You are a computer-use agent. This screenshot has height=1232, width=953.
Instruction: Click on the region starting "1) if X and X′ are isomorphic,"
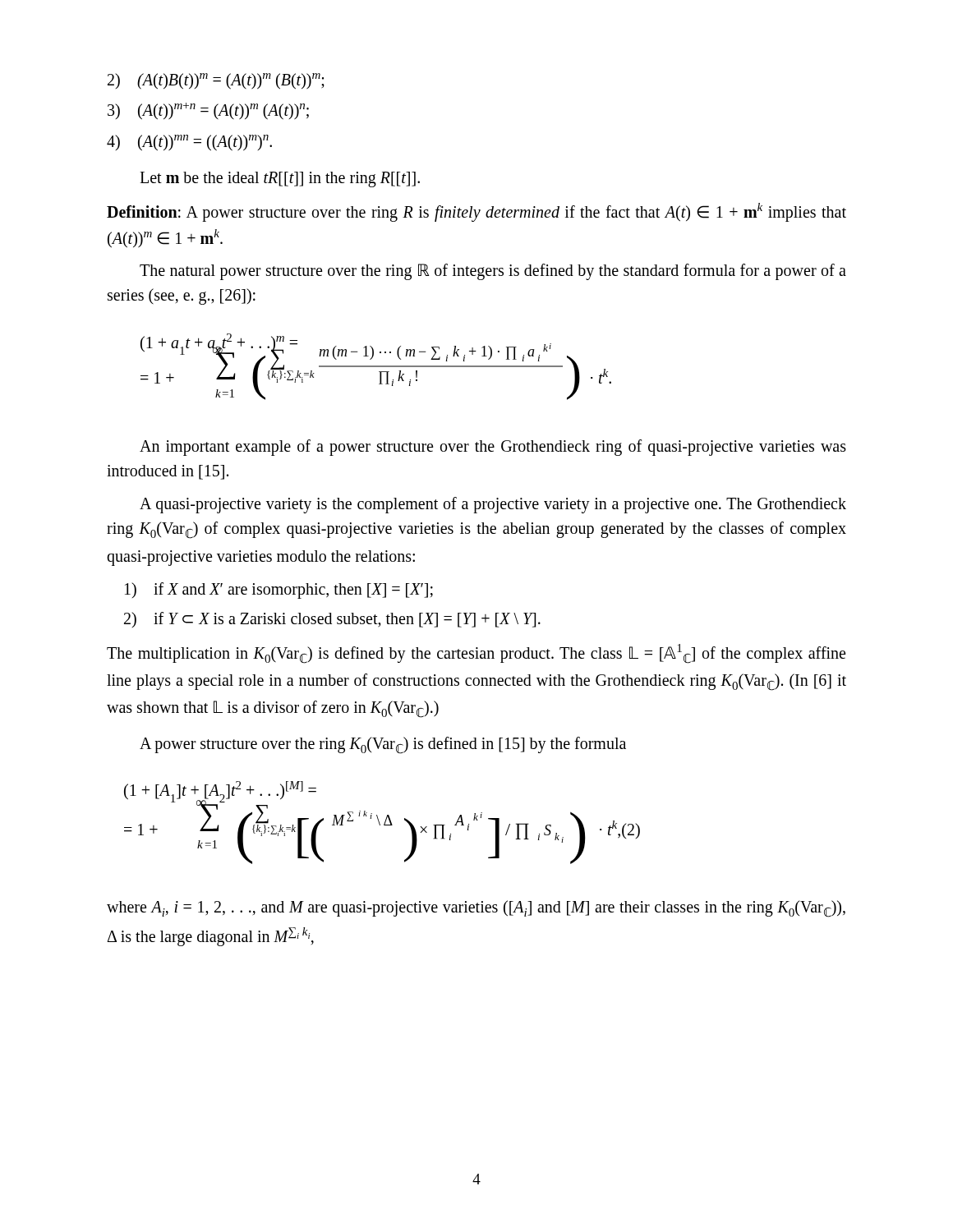(x=279, y=589)
